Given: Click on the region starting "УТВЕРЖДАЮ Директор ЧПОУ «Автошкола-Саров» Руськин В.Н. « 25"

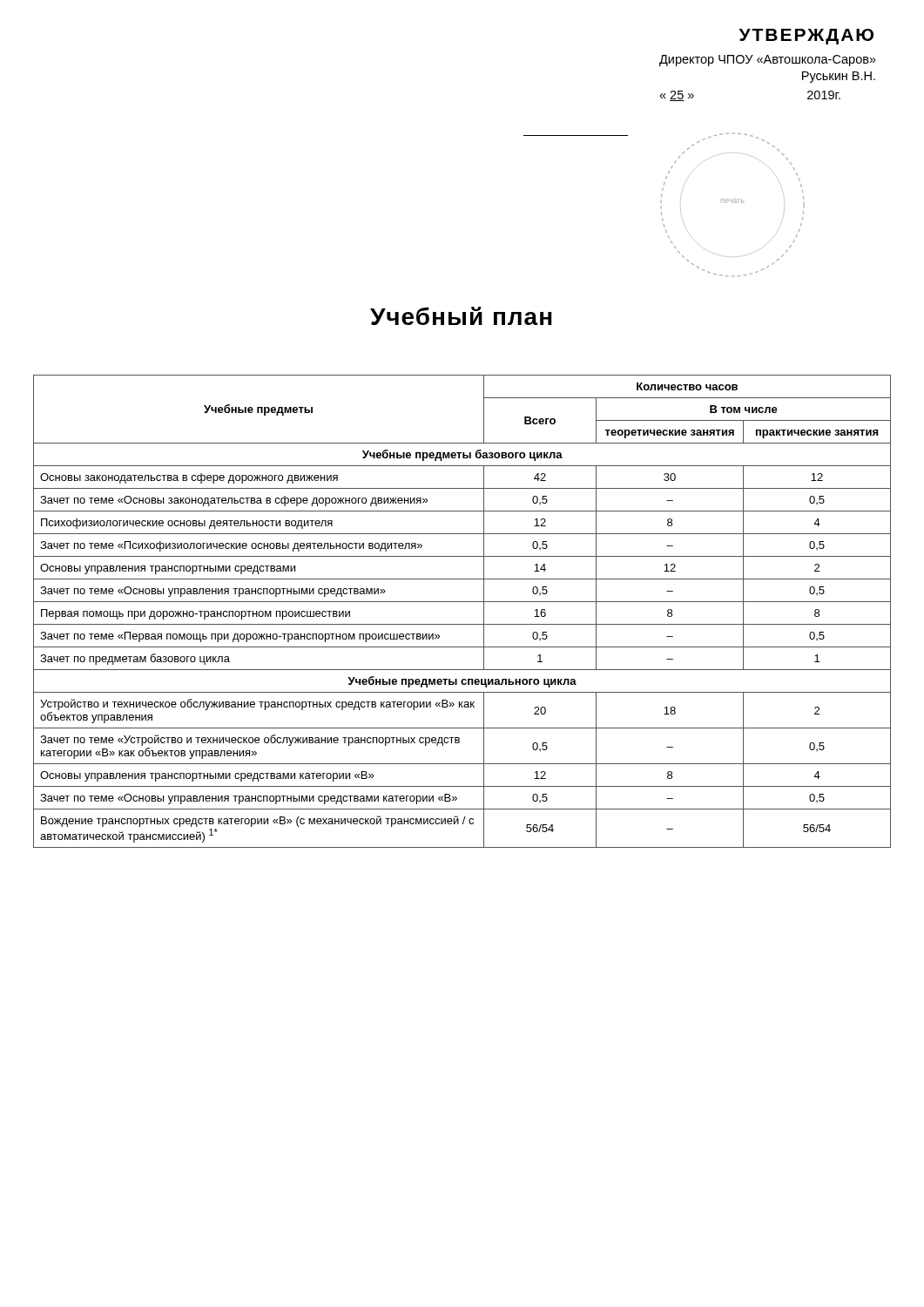Looking at the screenshot, I should point(768,63).
